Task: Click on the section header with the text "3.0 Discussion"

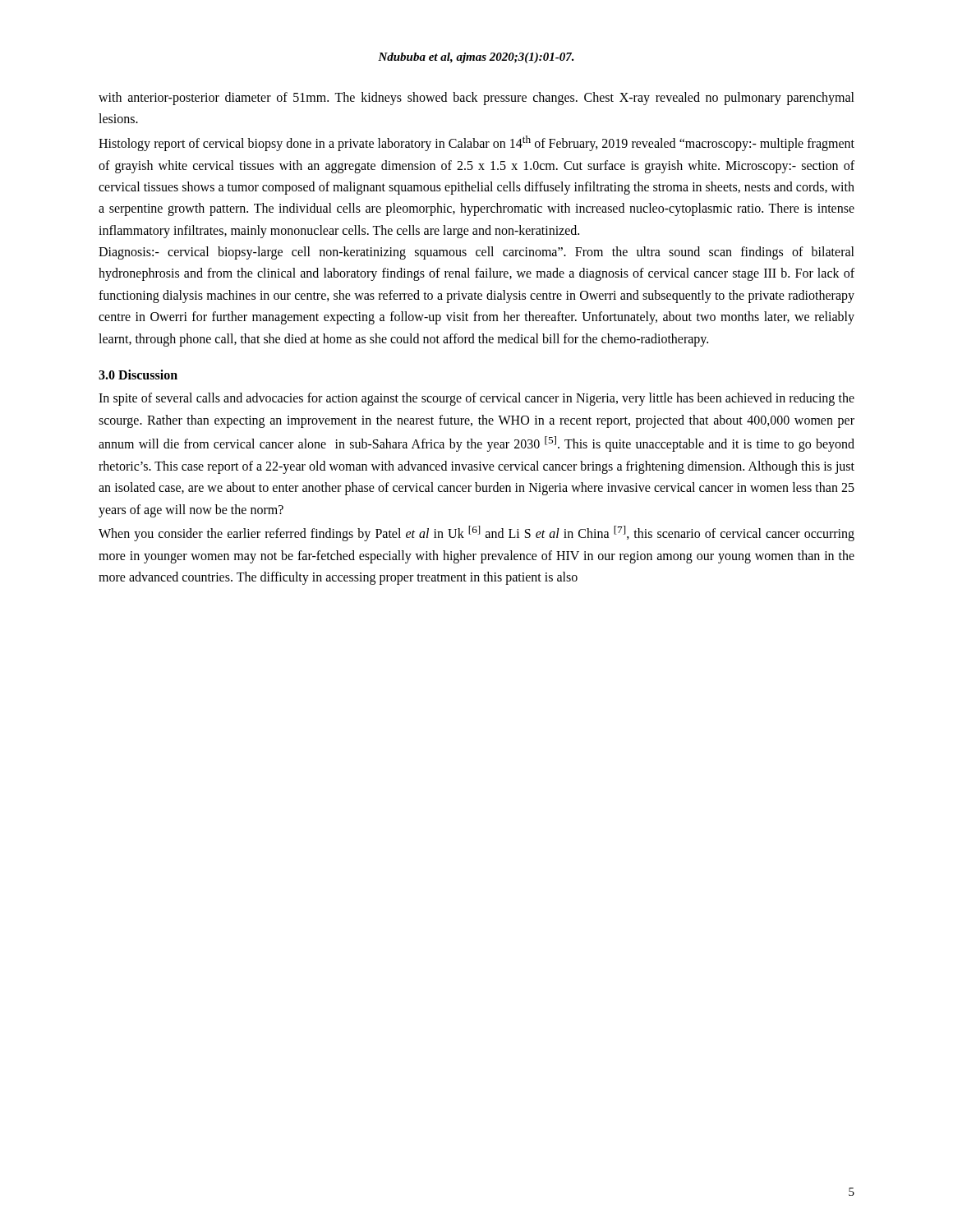Action: click(x=138, y=375)
